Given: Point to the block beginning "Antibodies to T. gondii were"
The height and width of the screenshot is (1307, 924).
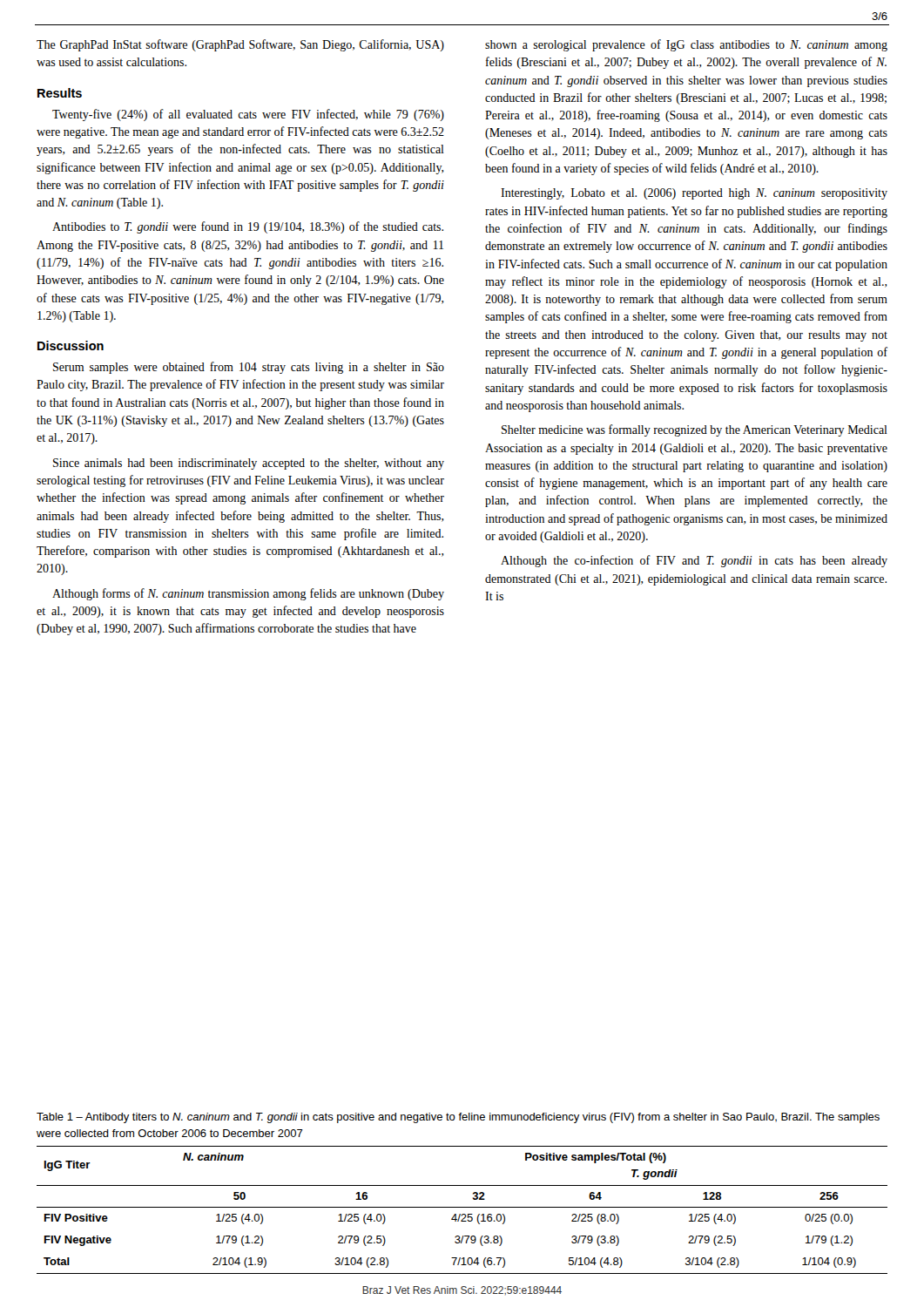Looking at the screenshot, I should click(240, 272).
